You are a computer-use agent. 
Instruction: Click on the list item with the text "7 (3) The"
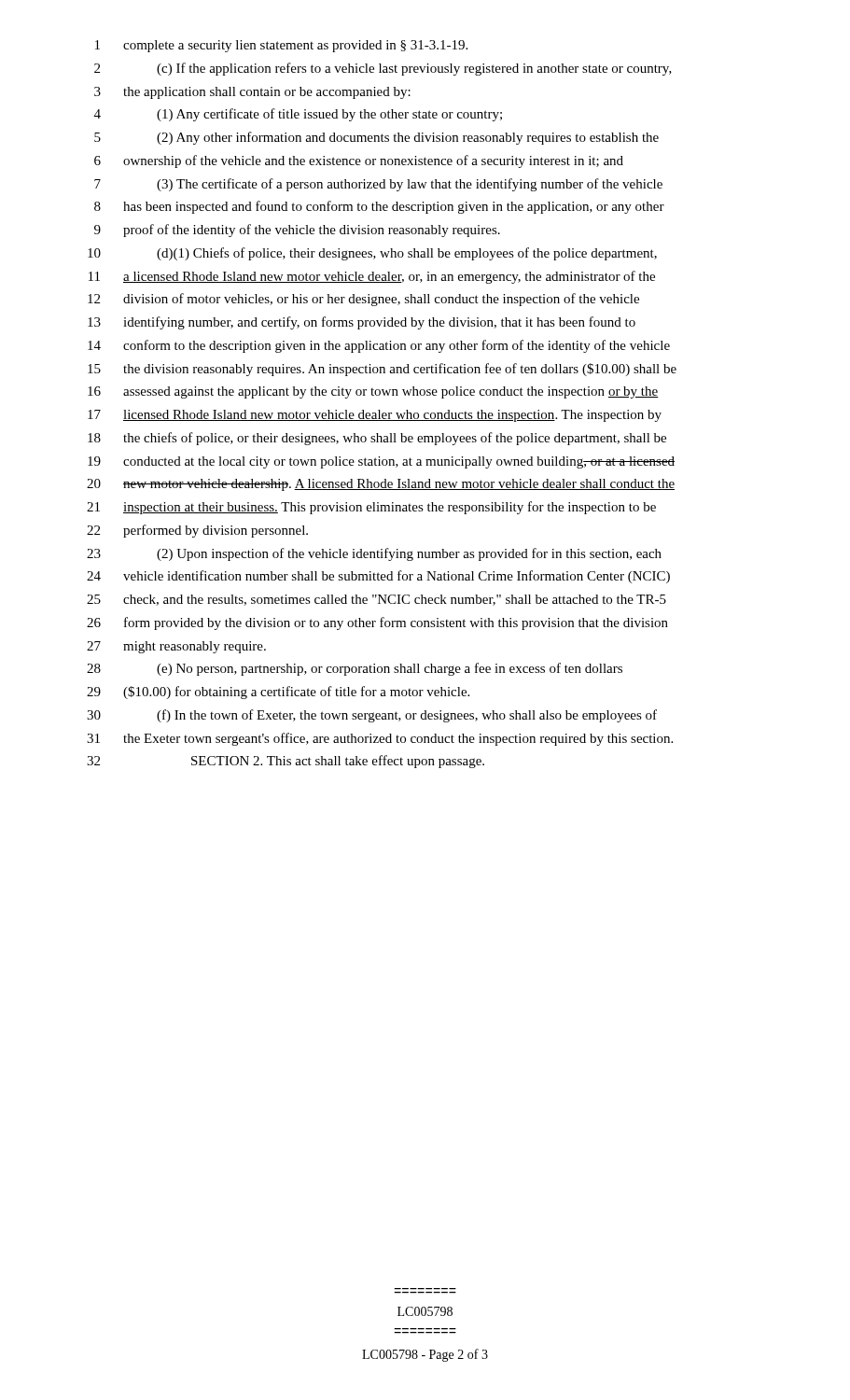pyautogui.click(x=425, y=184)
